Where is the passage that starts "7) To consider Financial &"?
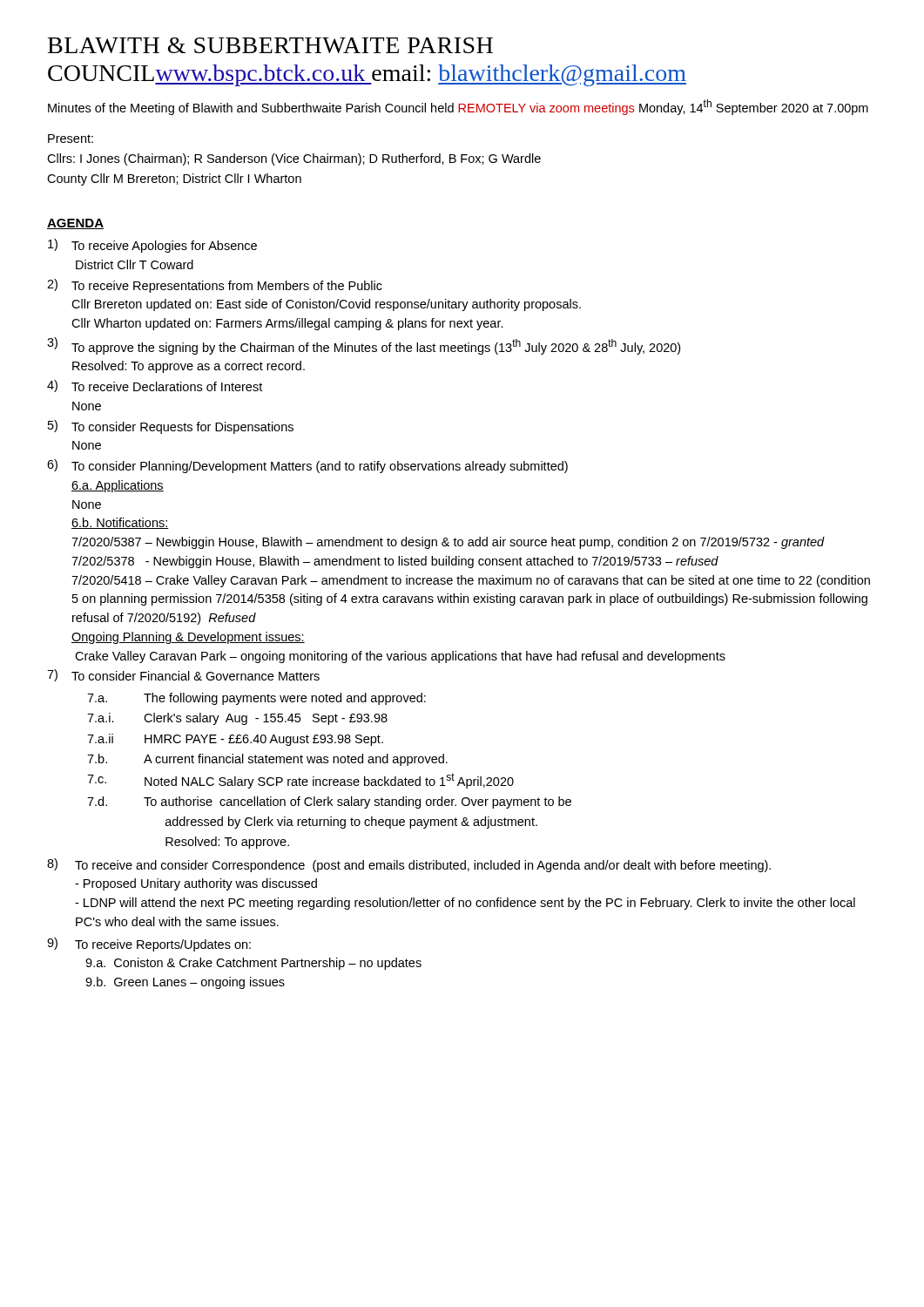924x1307 pixels. tap(183, 675)
